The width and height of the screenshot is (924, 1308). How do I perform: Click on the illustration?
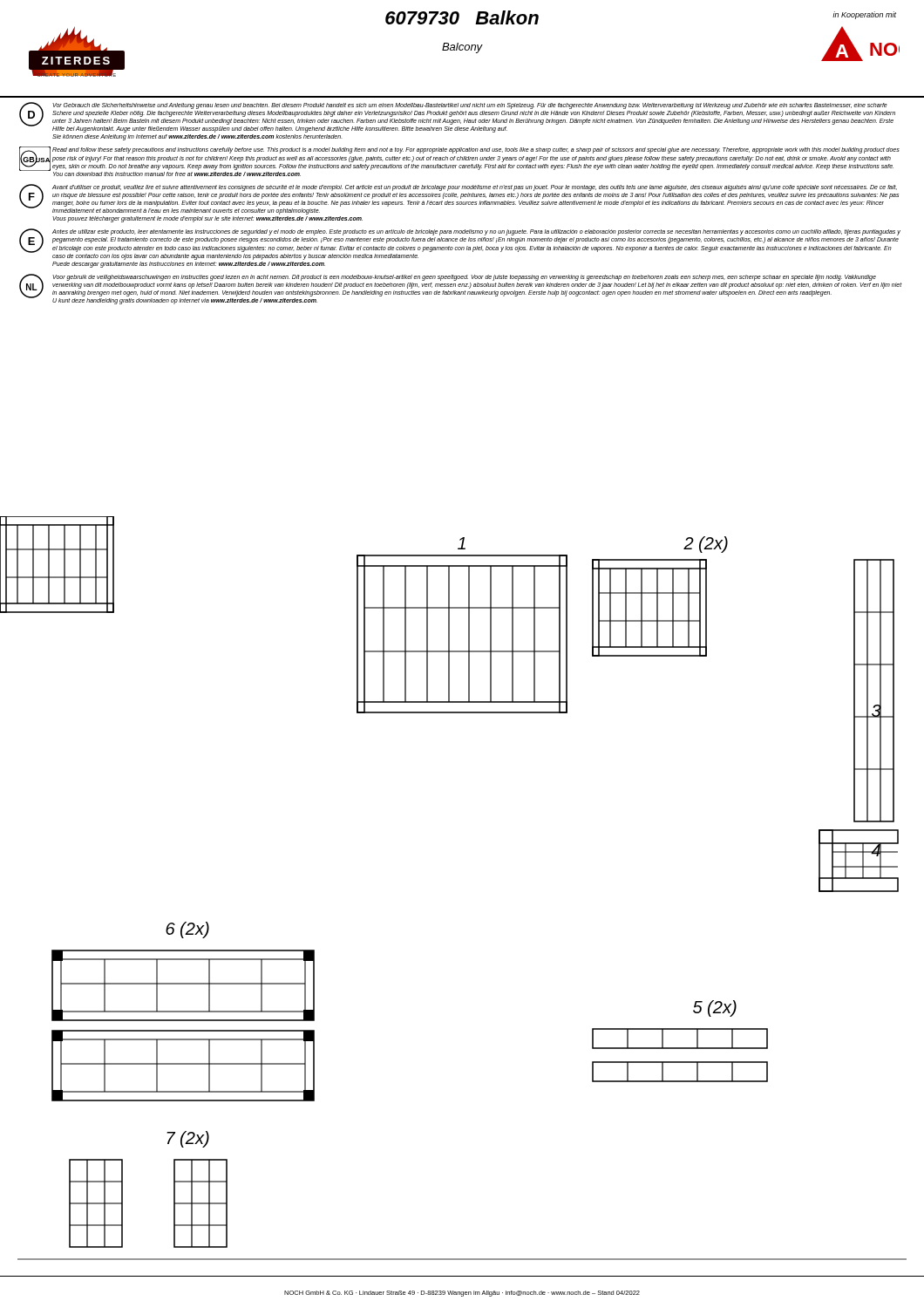[462, 896]
